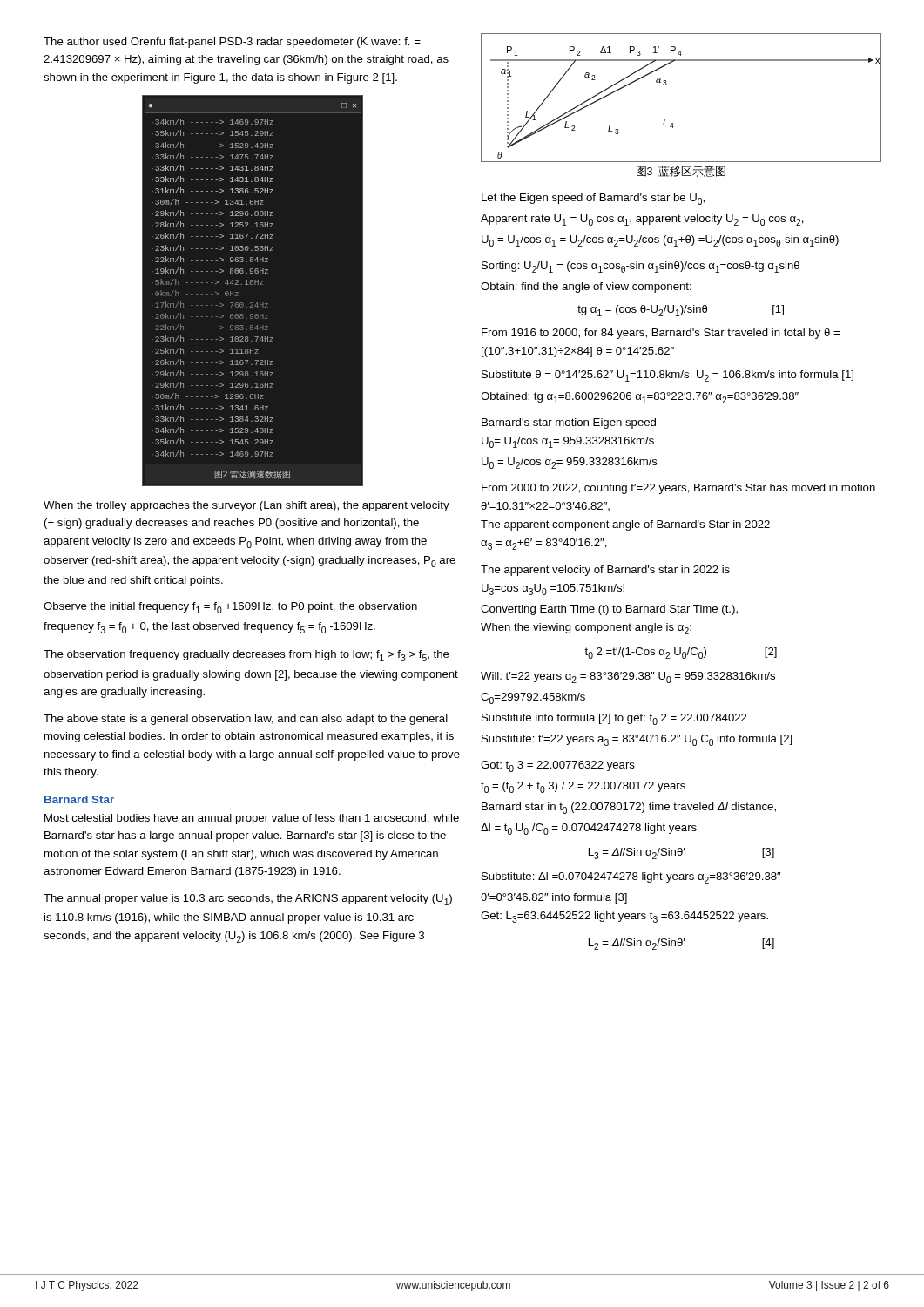Find the formula containing "L2 = Δl/Sin α2/Sinθ′ [4]"

click(681, 944)
